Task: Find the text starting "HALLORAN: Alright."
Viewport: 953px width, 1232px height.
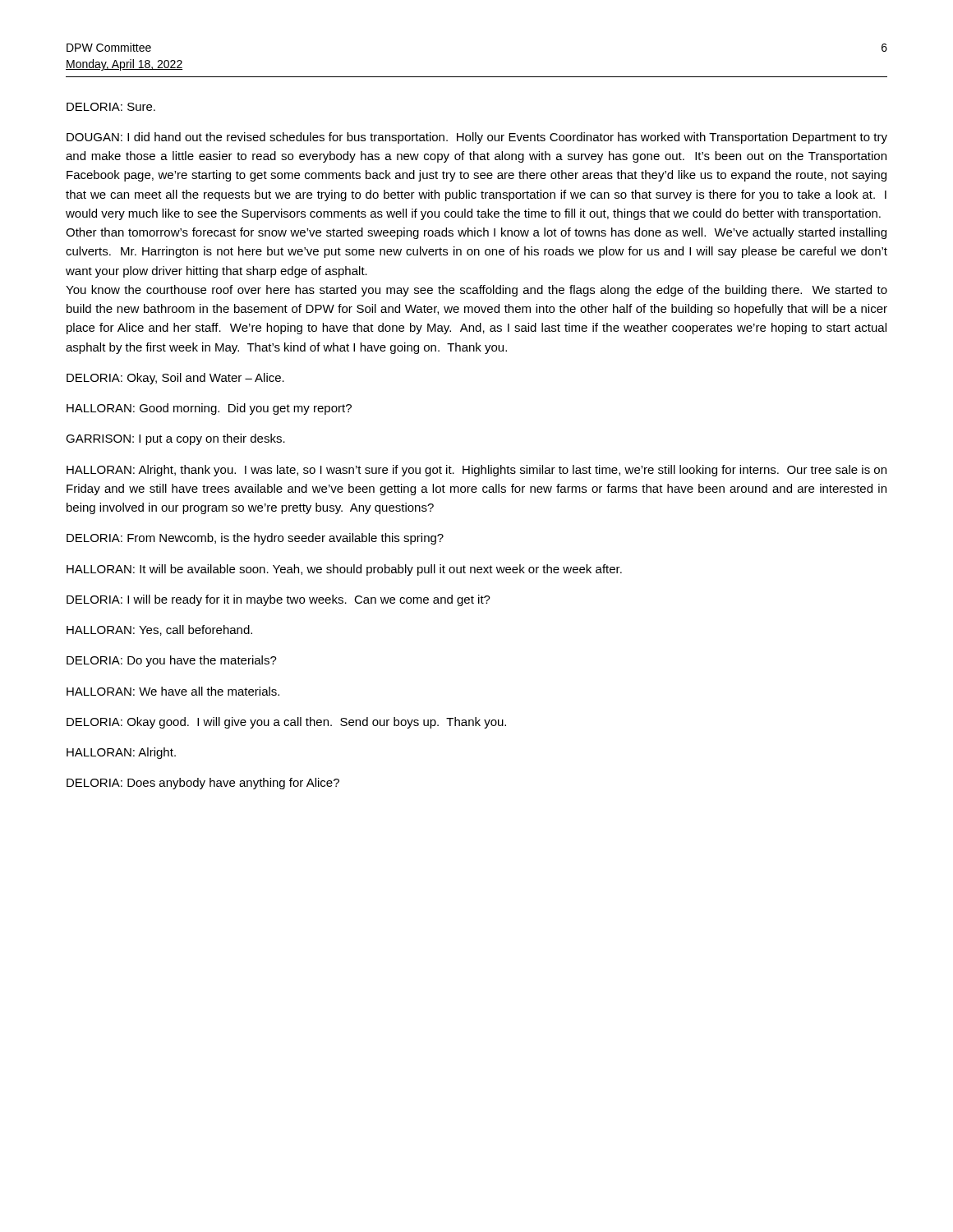Action: coord(121,752)
